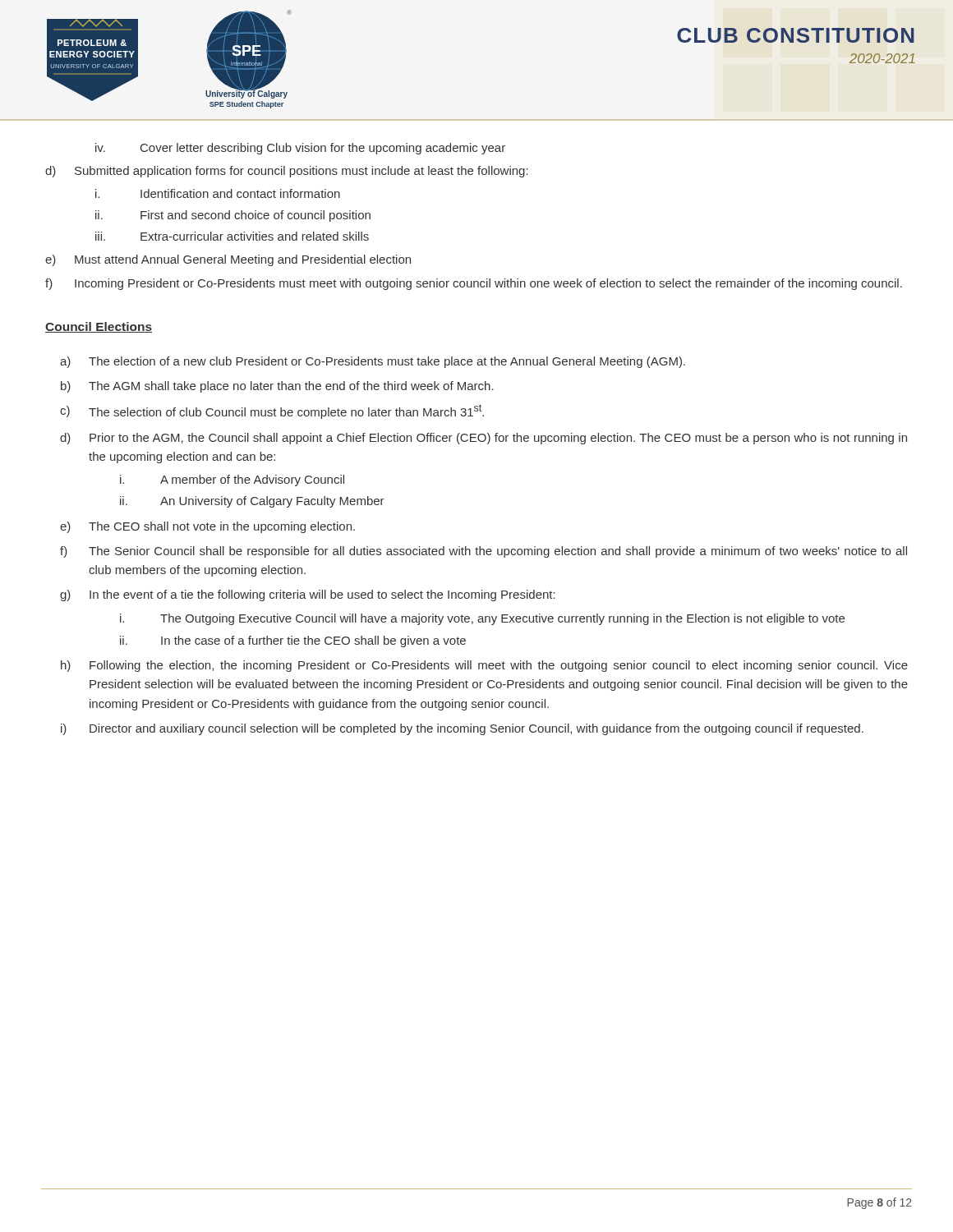Image resolution: width=953 pixels, height=1232 pixels.
Task: Click on the block starting "f) Incoming President"
Action: click(x=476, y=283)
